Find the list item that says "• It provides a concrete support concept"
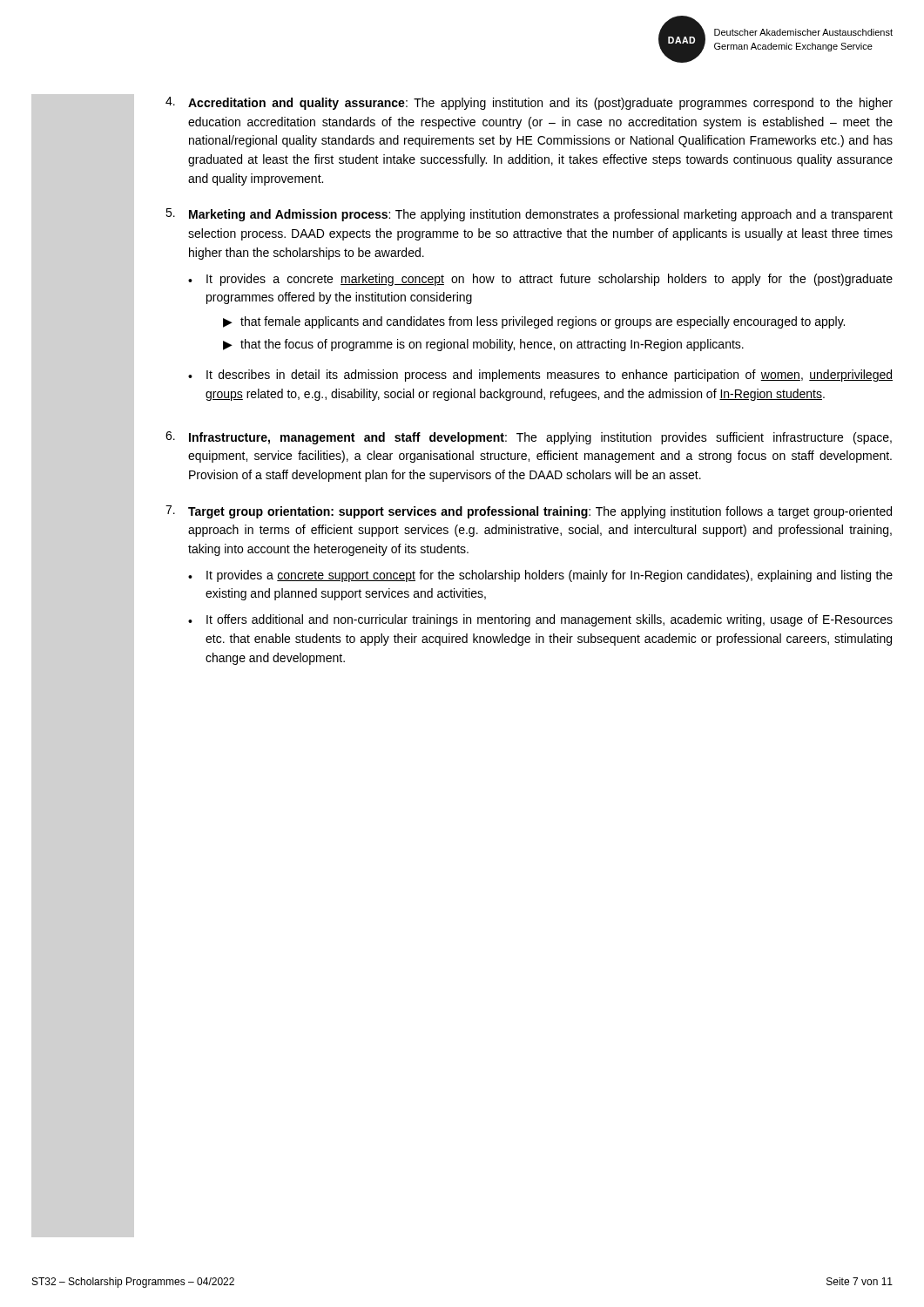 click(540, 585)
